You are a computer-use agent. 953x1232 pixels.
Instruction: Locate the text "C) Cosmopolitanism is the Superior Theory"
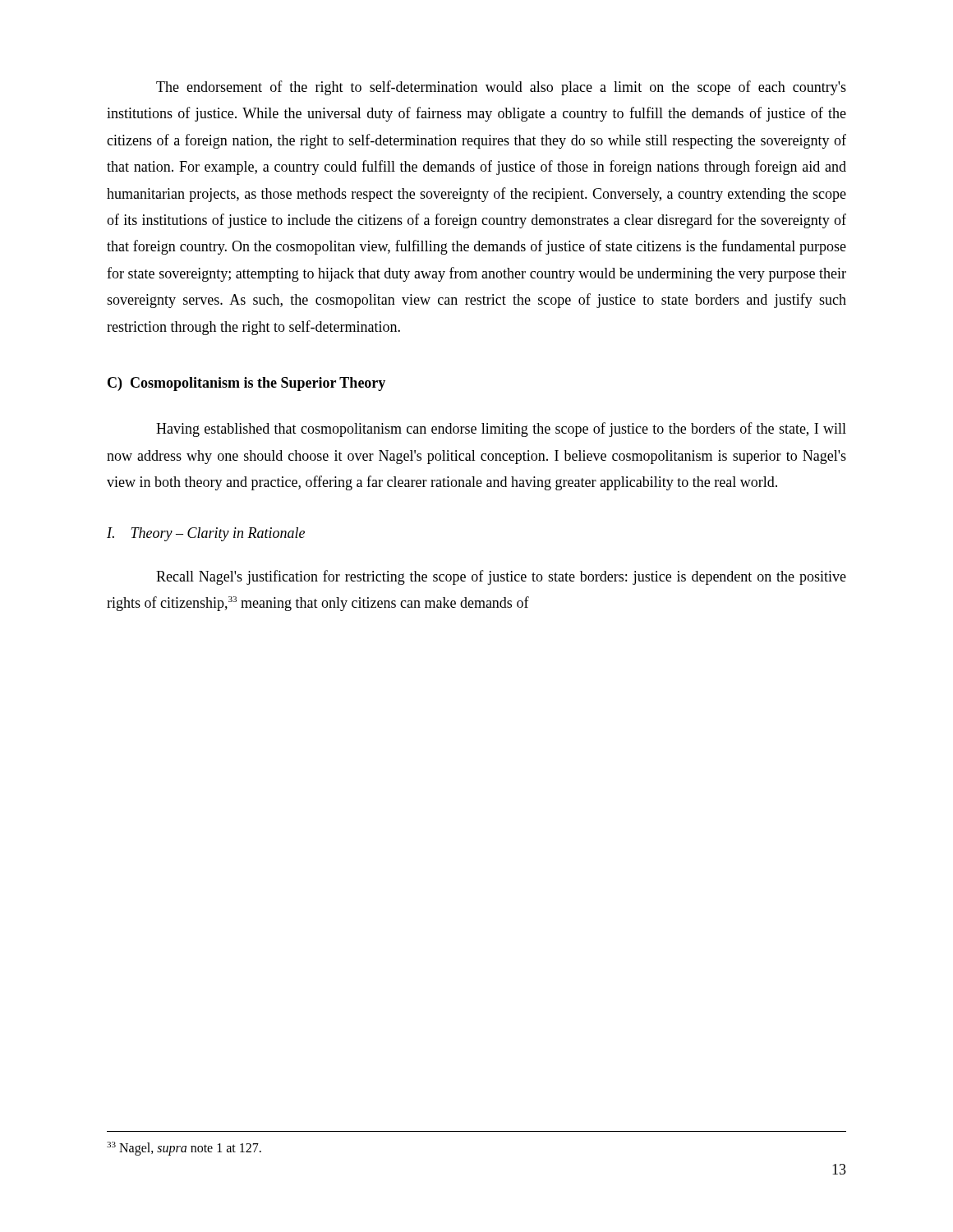point(246,383)
